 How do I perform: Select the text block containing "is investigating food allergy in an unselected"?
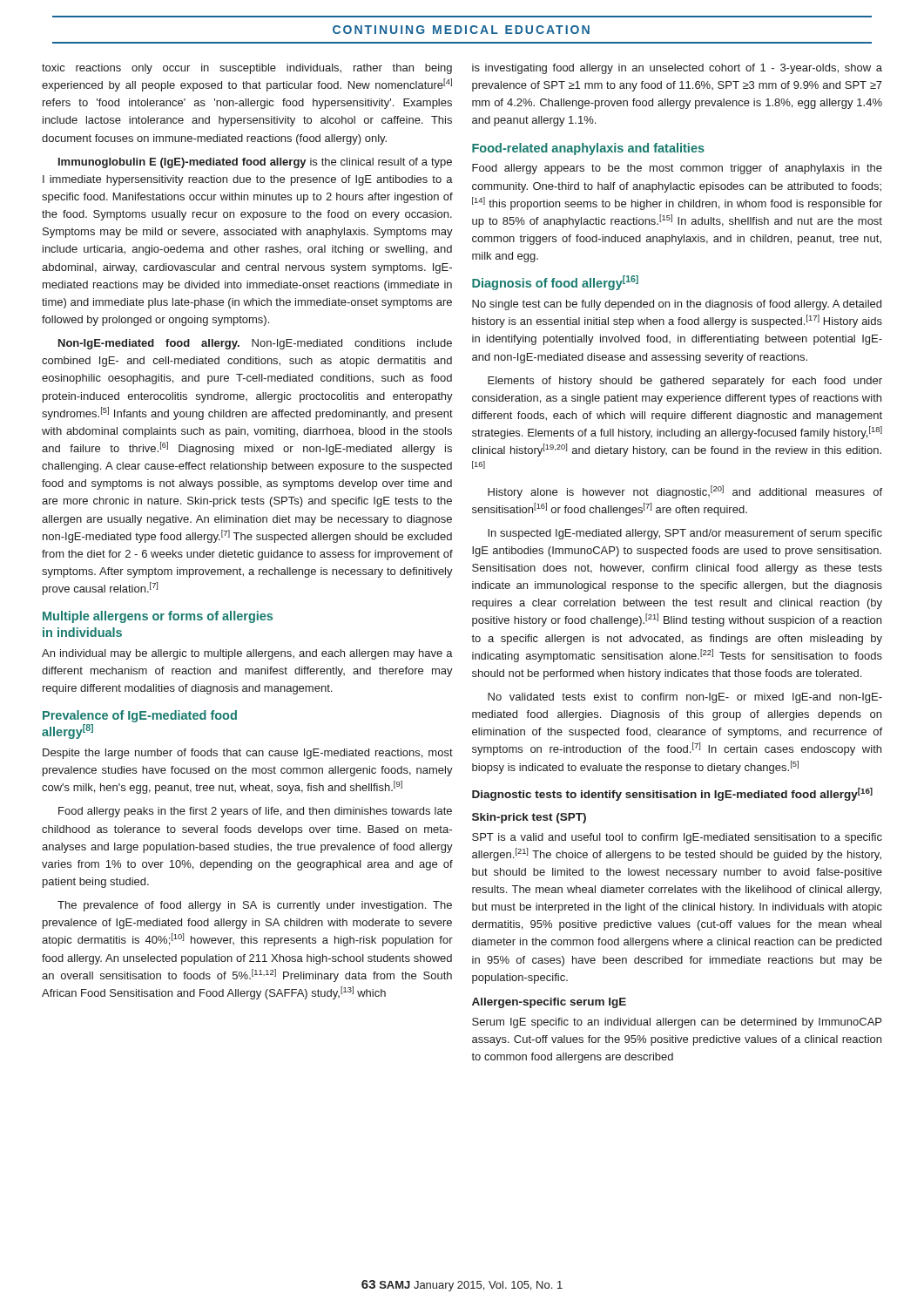677,94
